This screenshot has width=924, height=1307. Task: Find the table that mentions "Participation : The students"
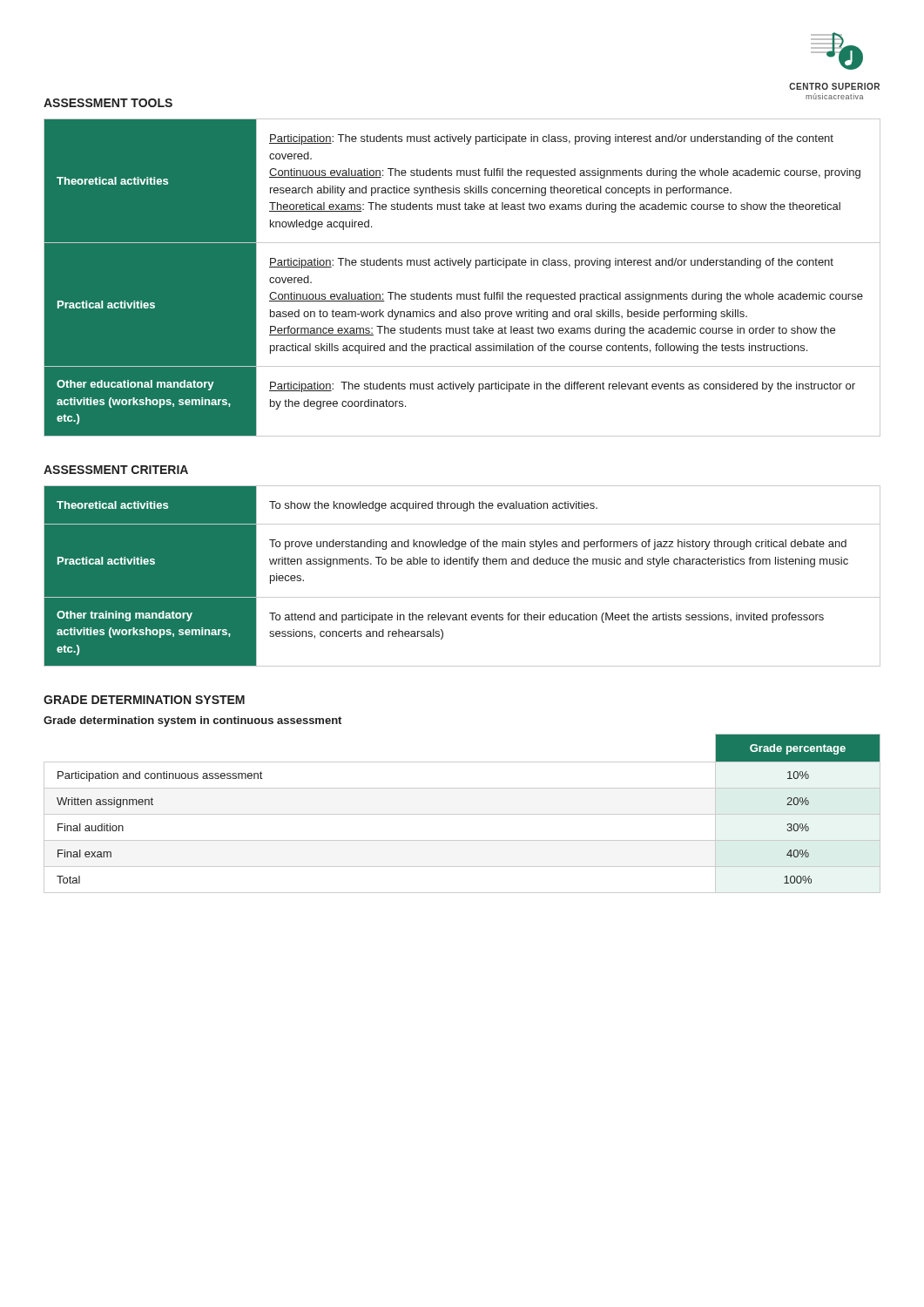coord(462,277)
